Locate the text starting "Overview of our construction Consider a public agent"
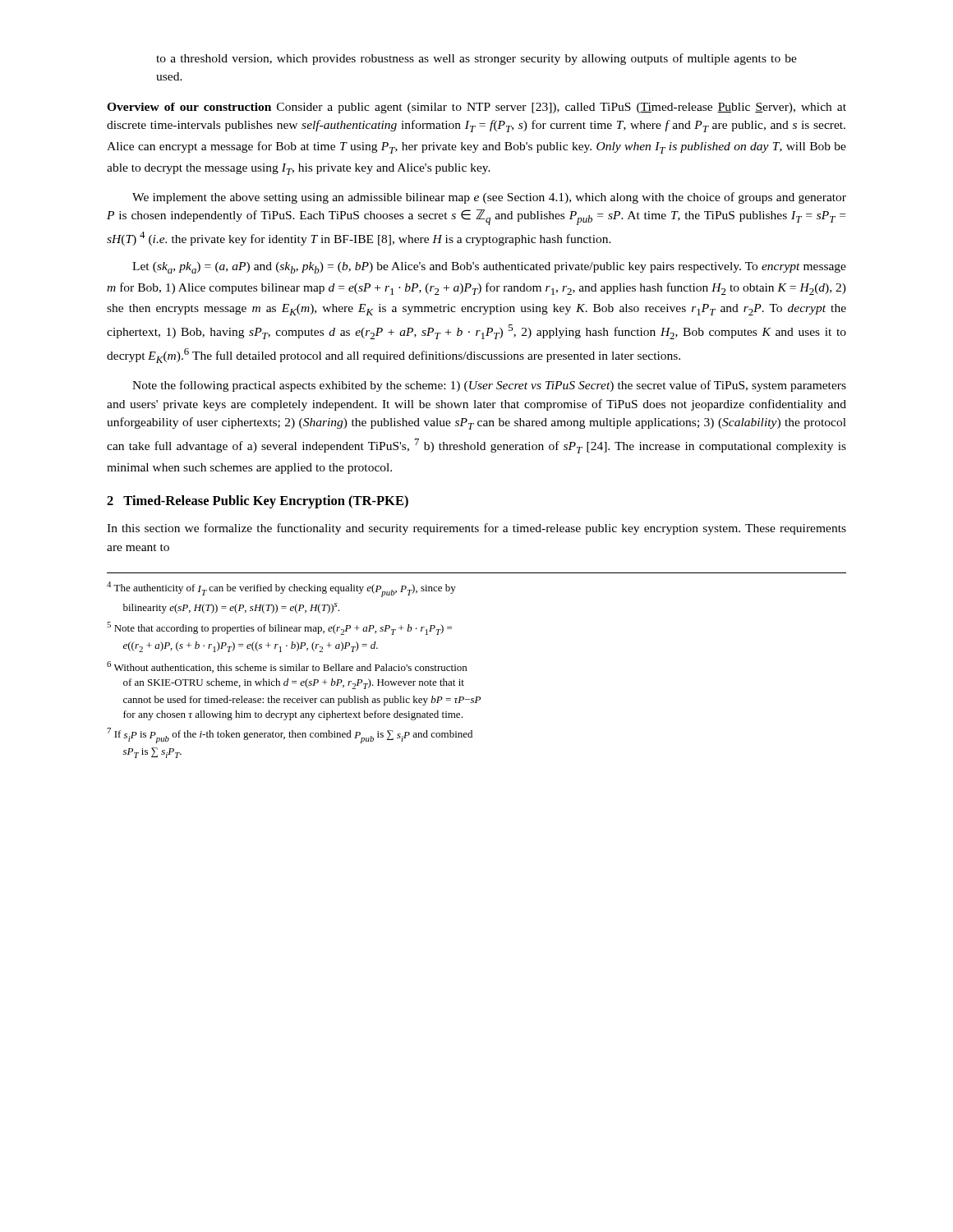Screen dimensions: 1232x953 [x=476, y=139]
